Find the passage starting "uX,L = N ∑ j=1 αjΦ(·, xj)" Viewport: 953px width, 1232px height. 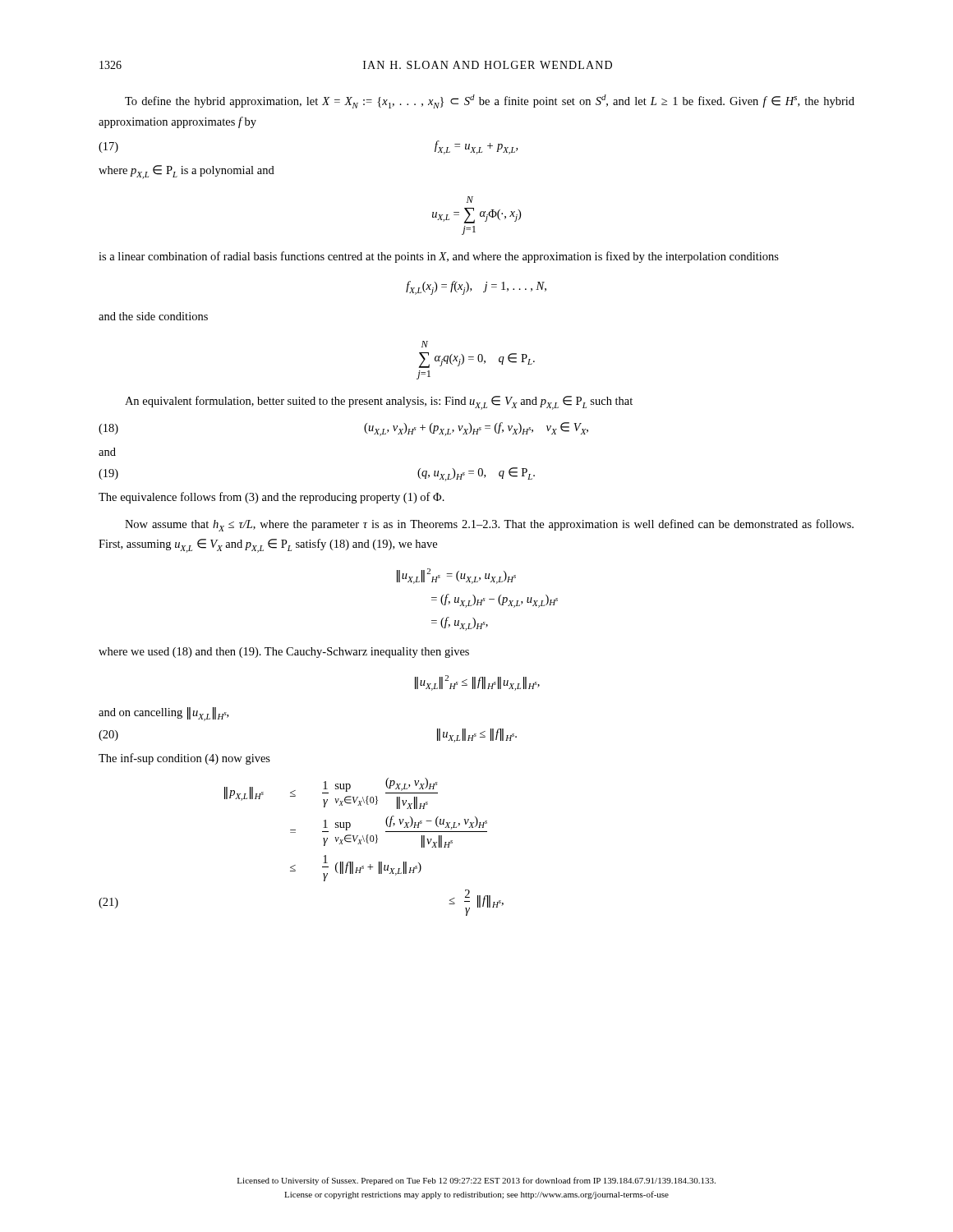(x=476, y=214)
